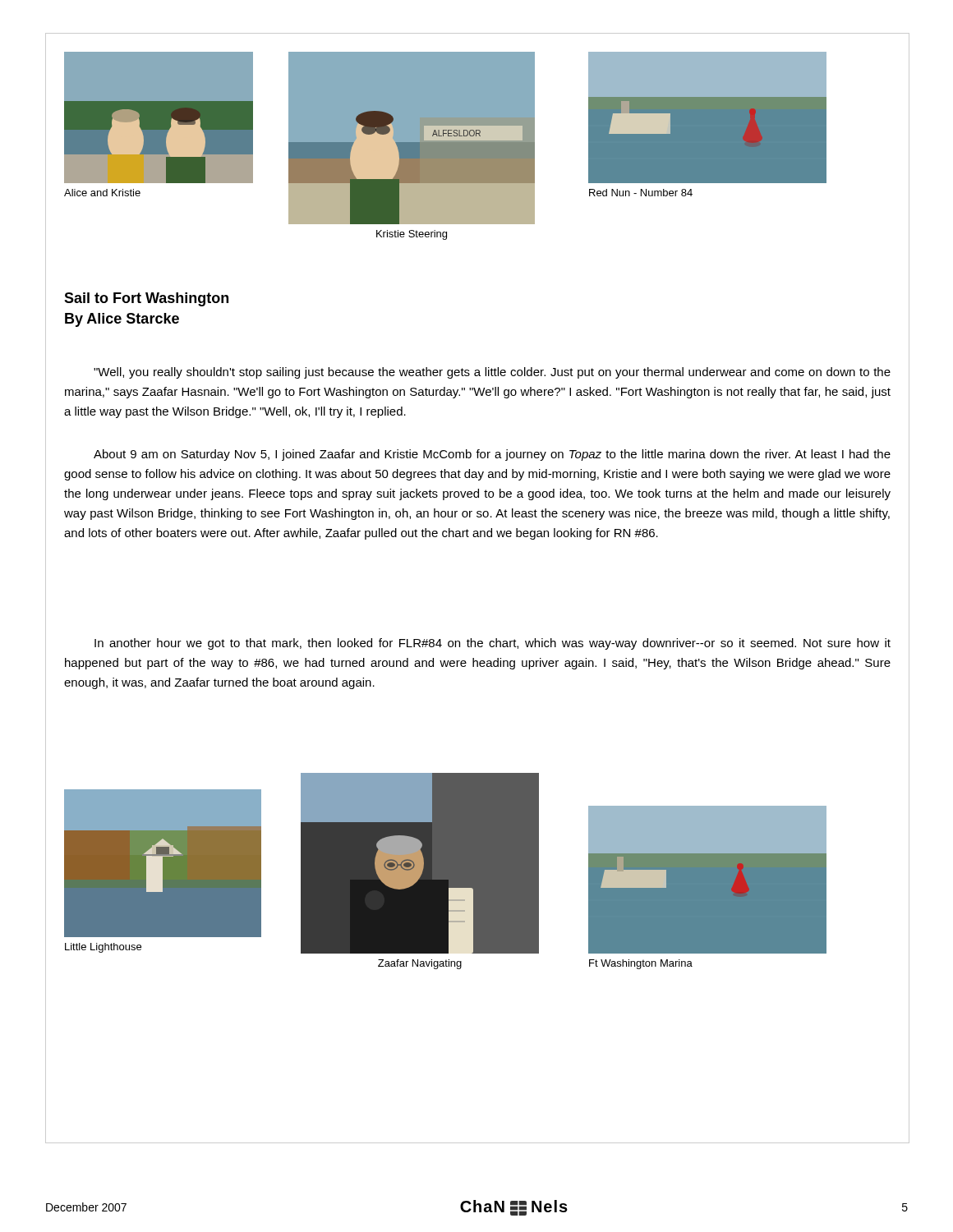The image size is (953, 1232).
Task: Navigate to the text starting ""Well, you really shouldn't stop sailing"
Action: pos(477,391)
